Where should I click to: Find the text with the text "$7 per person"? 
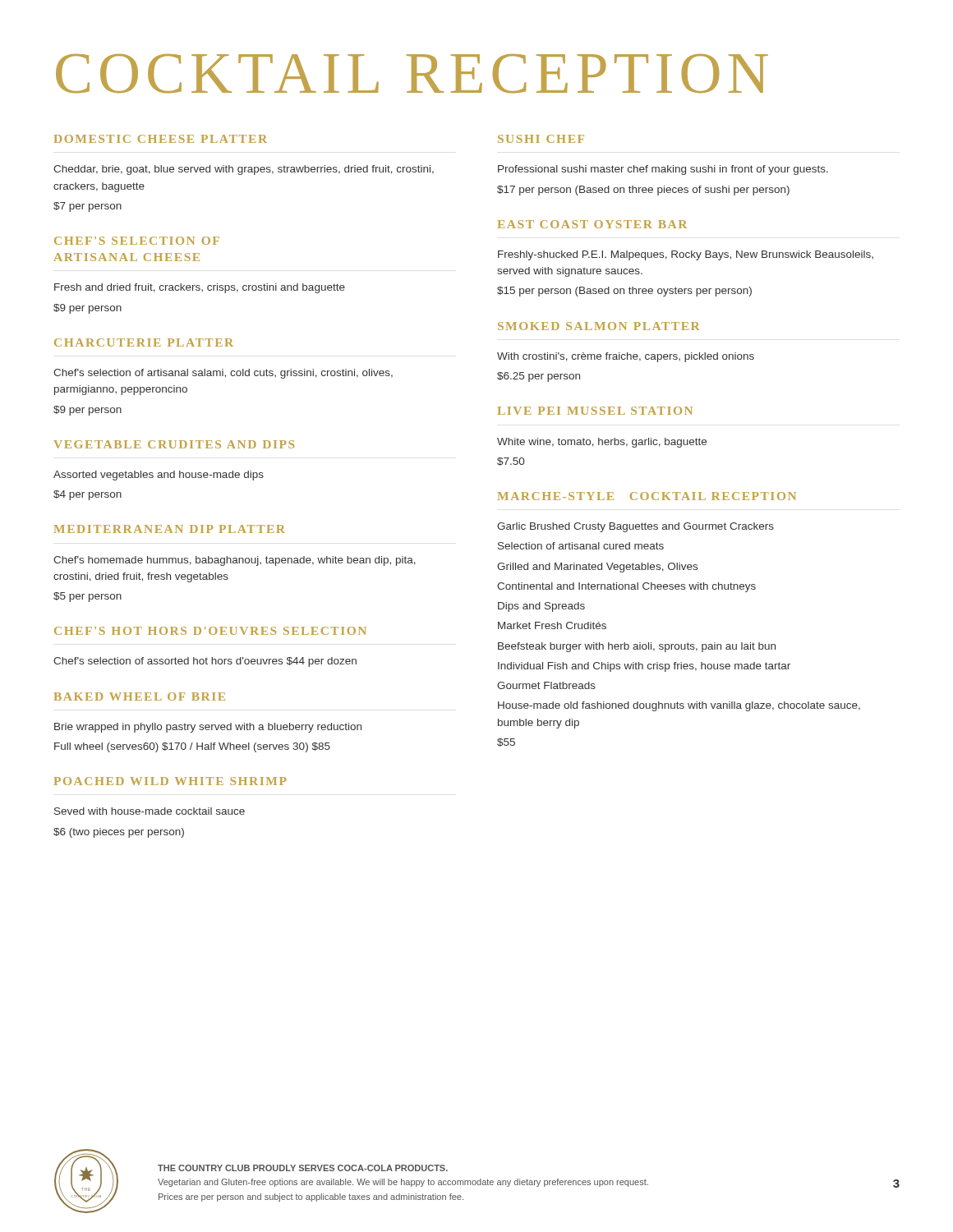pyautogui.click(x=87, y=207)
